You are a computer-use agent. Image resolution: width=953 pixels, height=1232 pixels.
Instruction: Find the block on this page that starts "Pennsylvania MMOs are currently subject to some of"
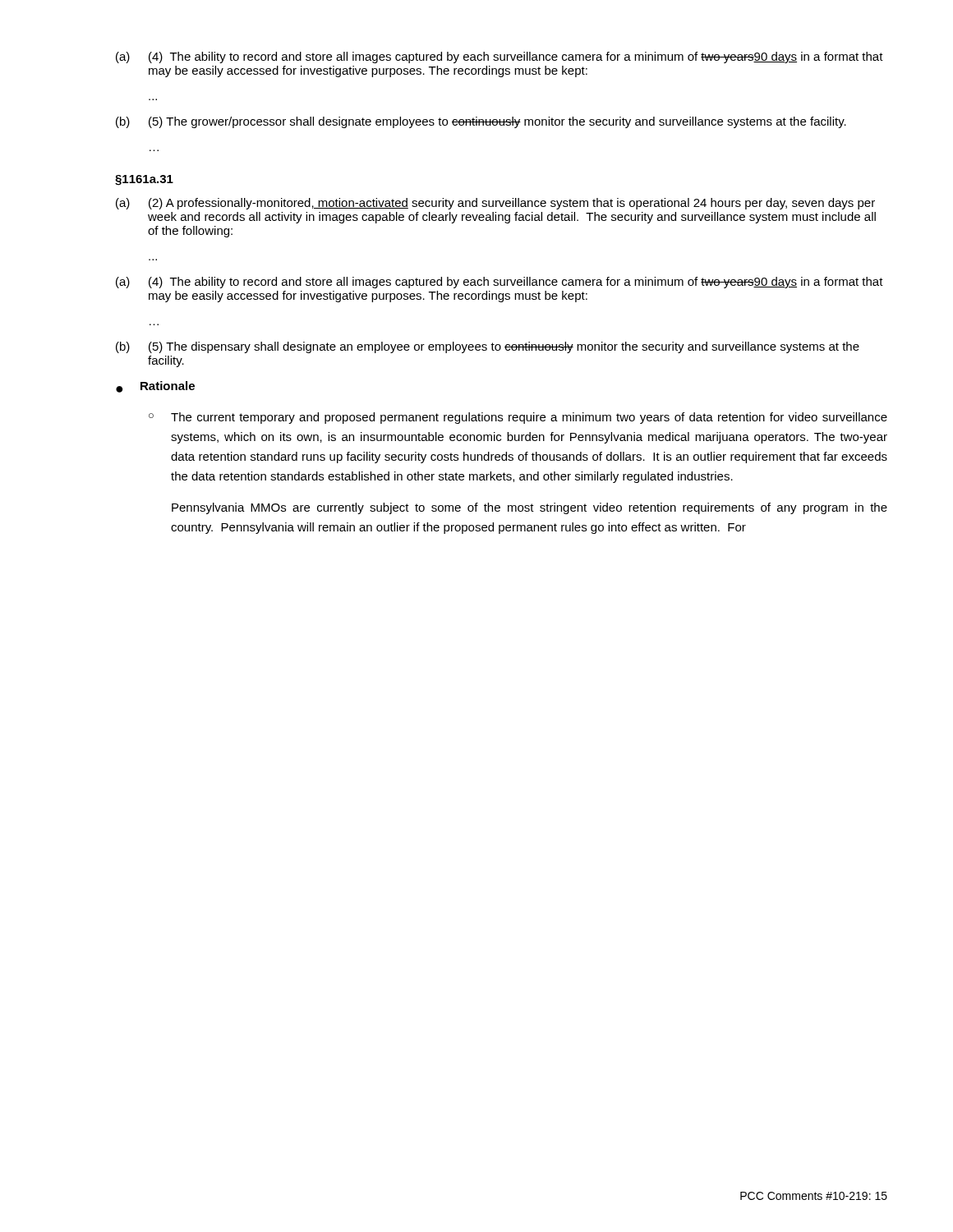529,517
